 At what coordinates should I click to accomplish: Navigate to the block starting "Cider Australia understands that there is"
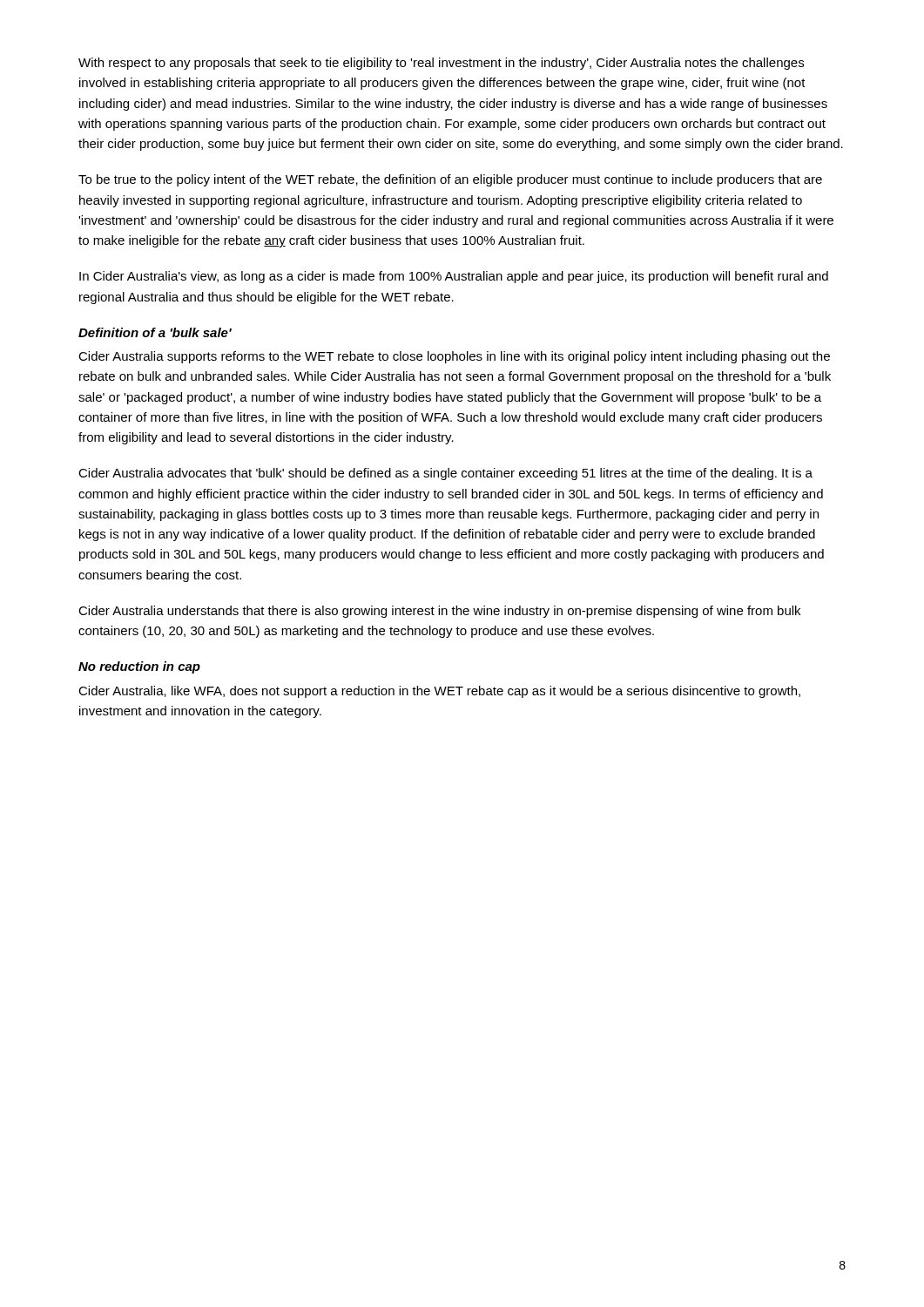[440, 620]
